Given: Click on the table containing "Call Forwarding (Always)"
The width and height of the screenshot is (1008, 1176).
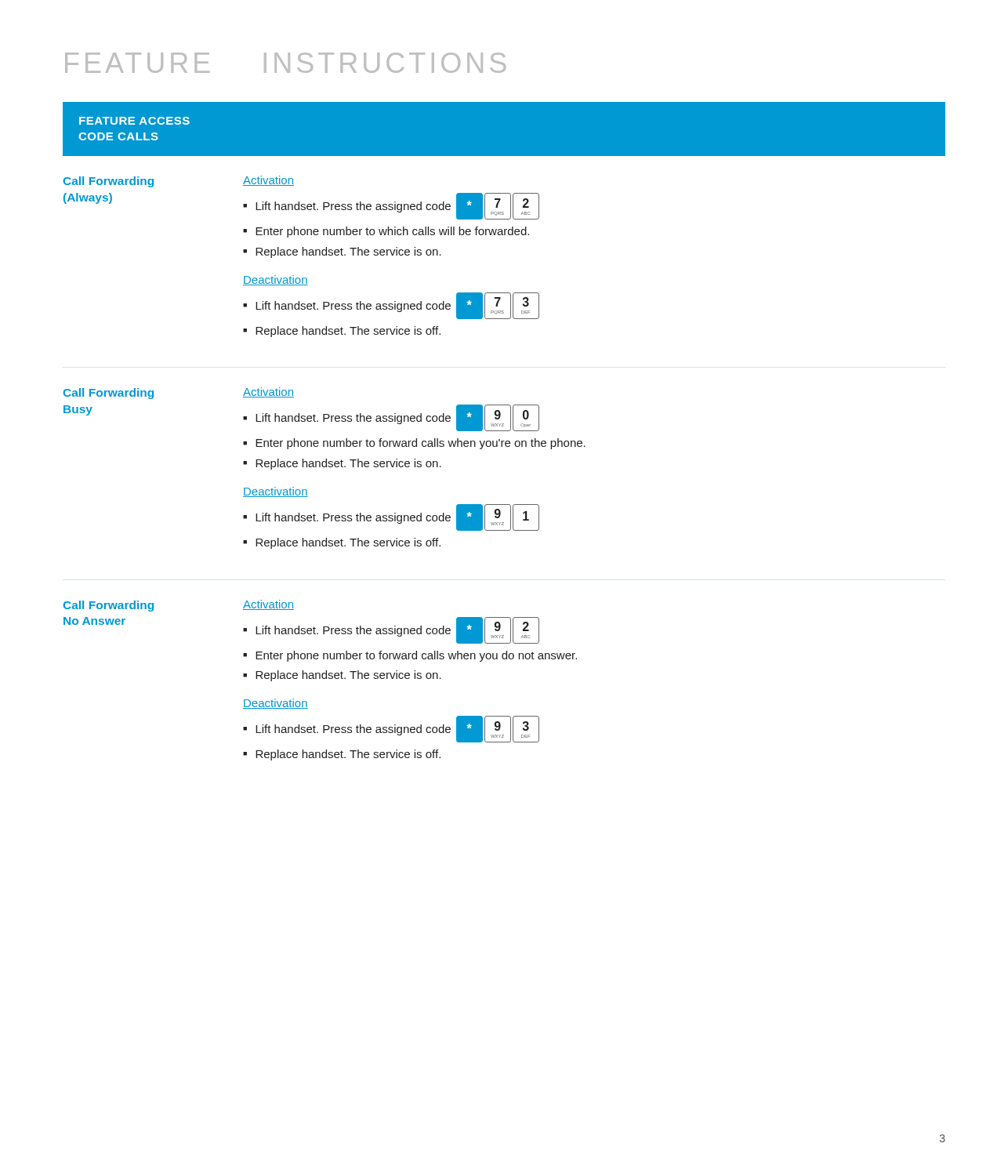Looking at the screenshot, I should [x=504, y=473].
